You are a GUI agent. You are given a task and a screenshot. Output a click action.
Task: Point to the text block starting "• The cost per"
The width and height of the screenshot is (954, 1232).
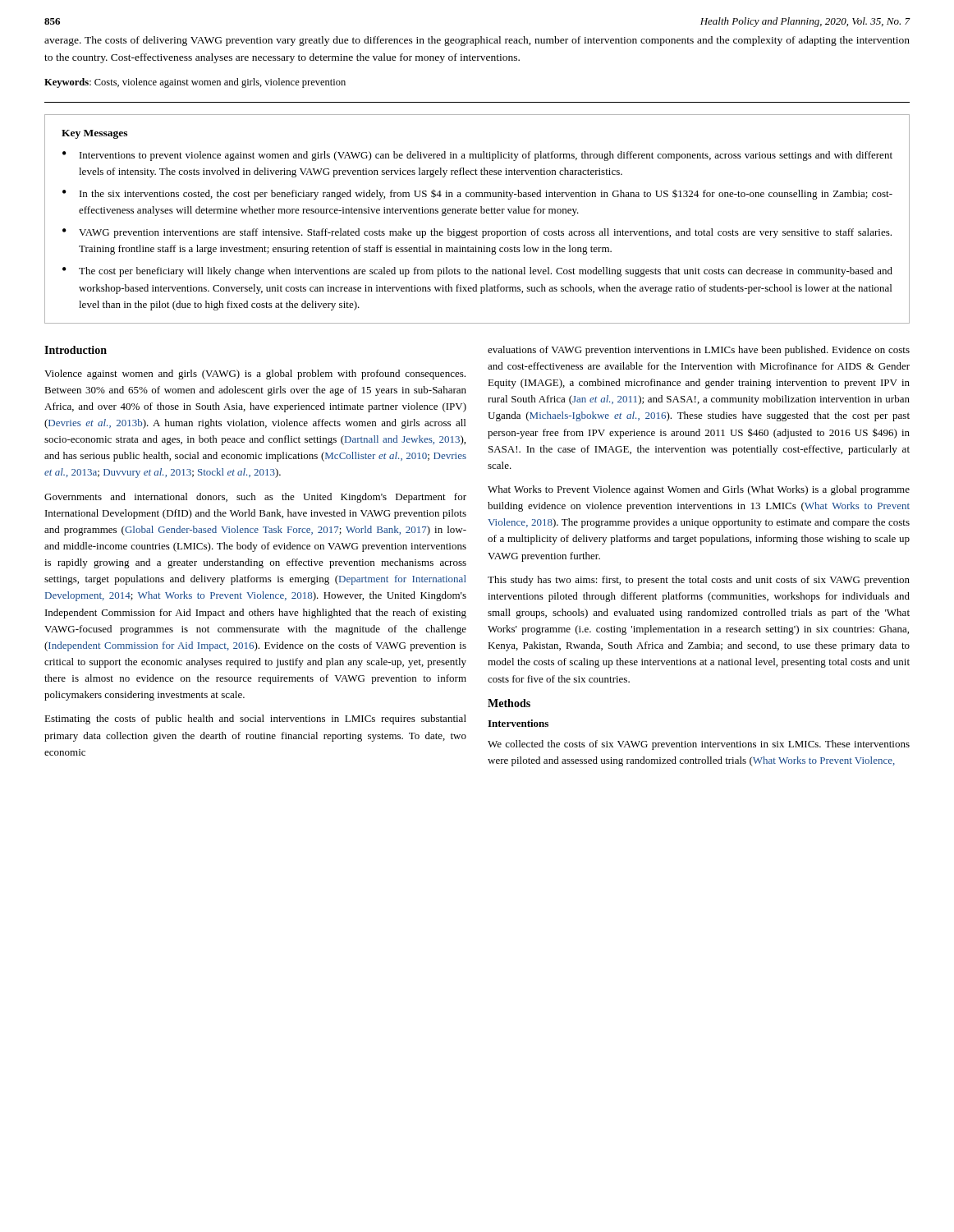coord(477,288)
